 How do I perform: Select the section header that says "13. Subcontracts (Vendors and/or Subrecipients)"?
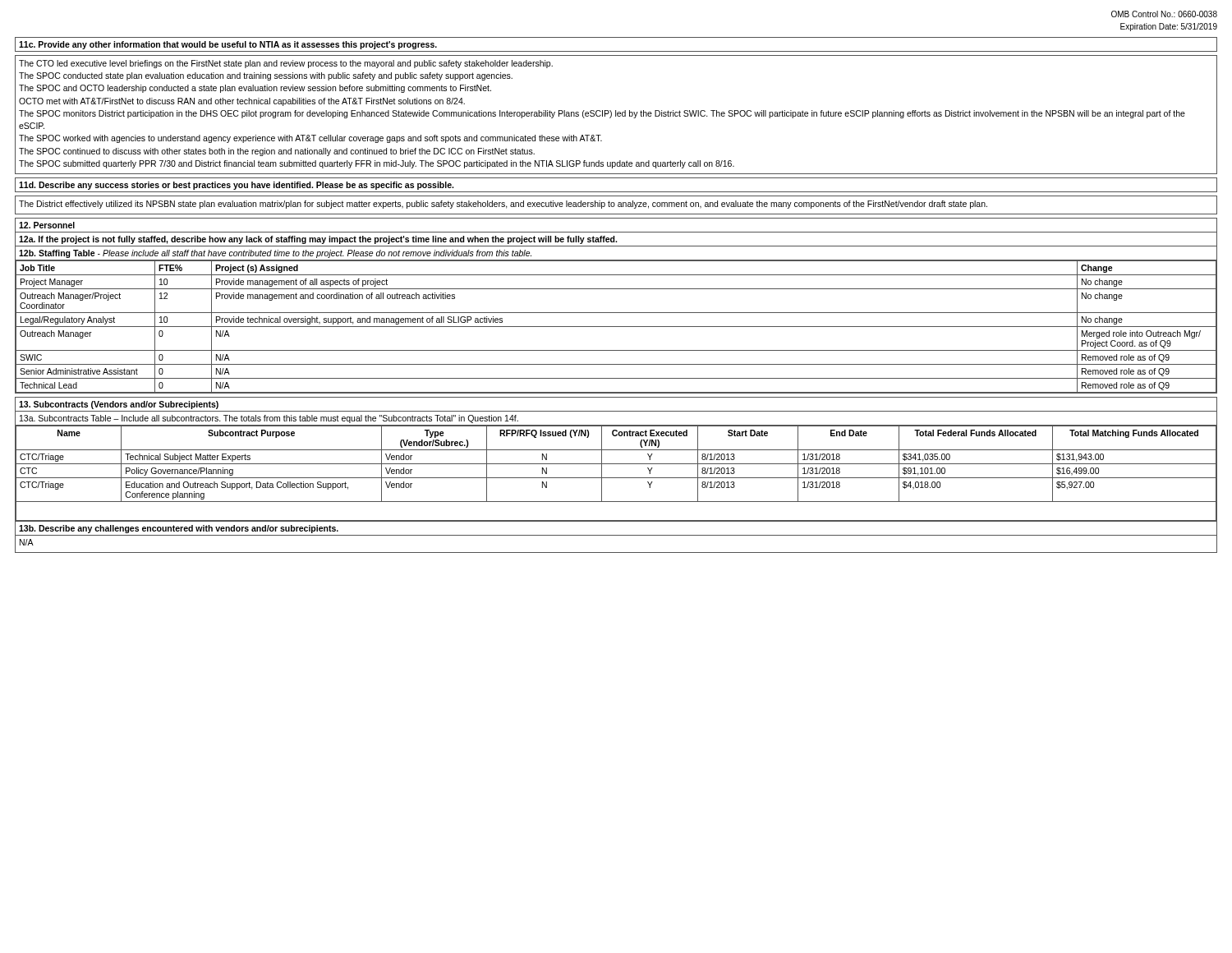tap(119, 404)
